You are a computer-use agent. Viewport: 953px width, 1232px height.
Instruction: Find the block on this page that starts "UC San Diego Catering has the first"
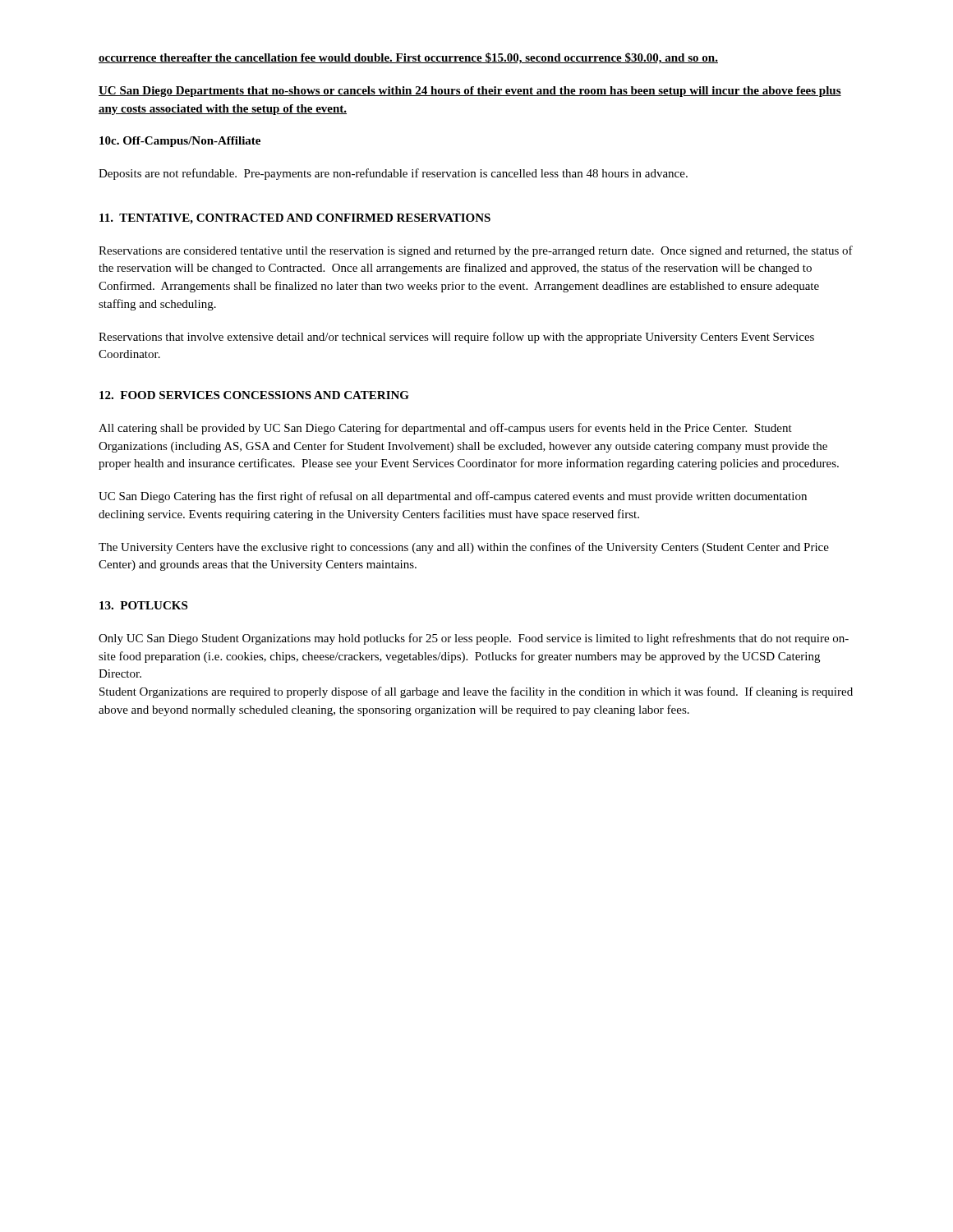[x=476, y=506]
